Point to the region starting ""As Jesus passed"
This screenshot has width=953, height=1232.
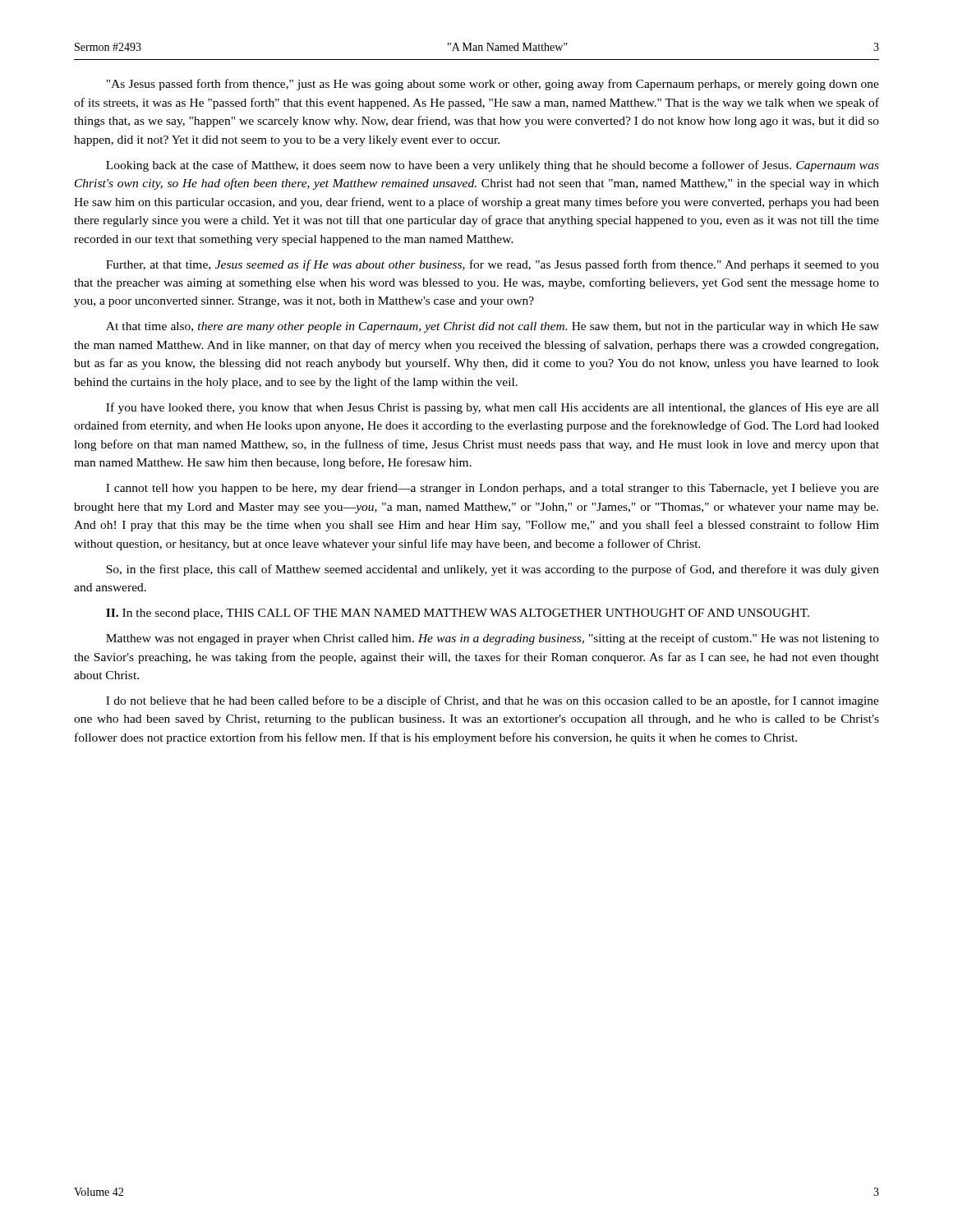pos(476,112)
